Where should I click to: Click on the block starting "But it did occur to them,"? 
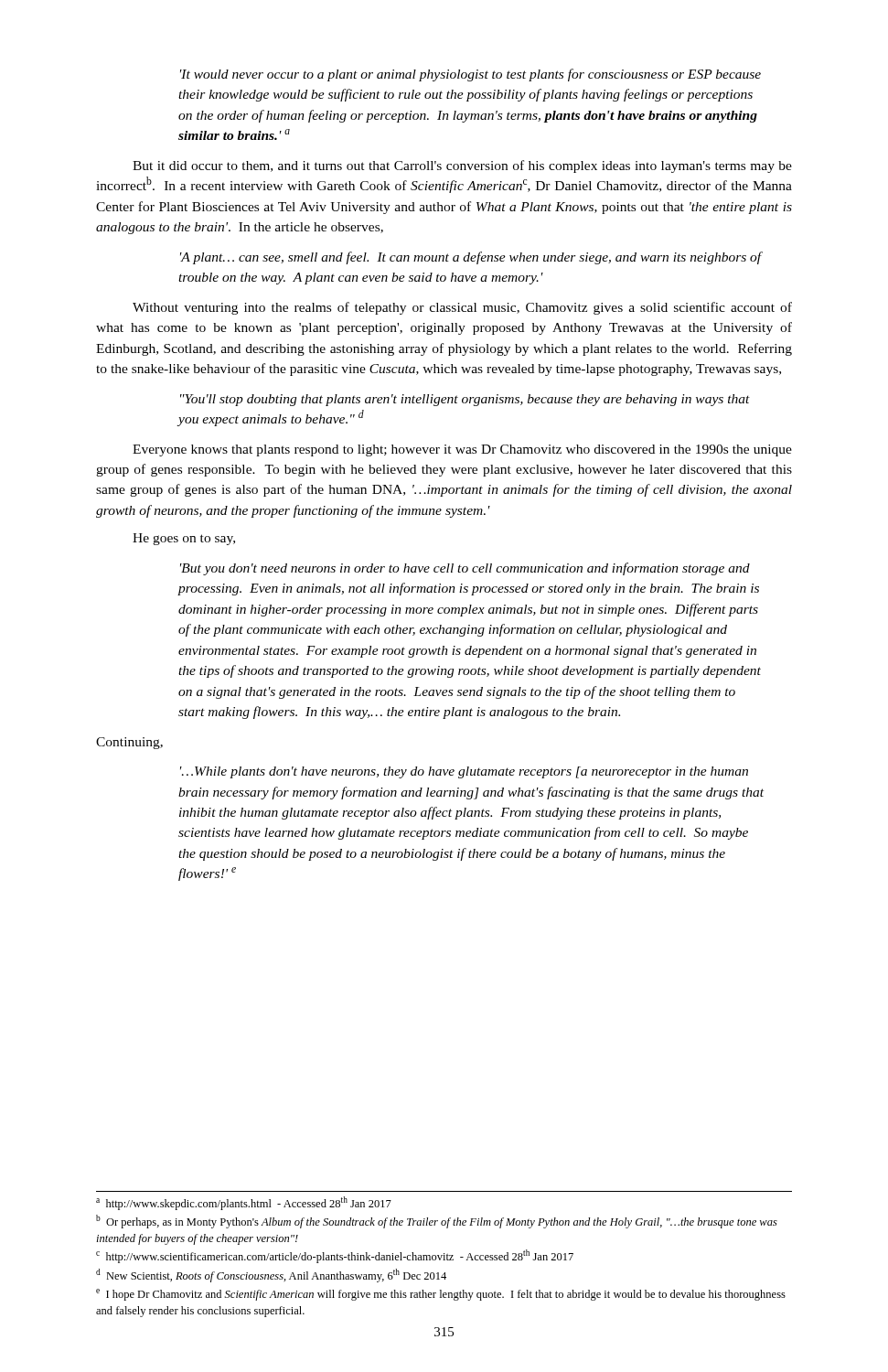[444, 196]
